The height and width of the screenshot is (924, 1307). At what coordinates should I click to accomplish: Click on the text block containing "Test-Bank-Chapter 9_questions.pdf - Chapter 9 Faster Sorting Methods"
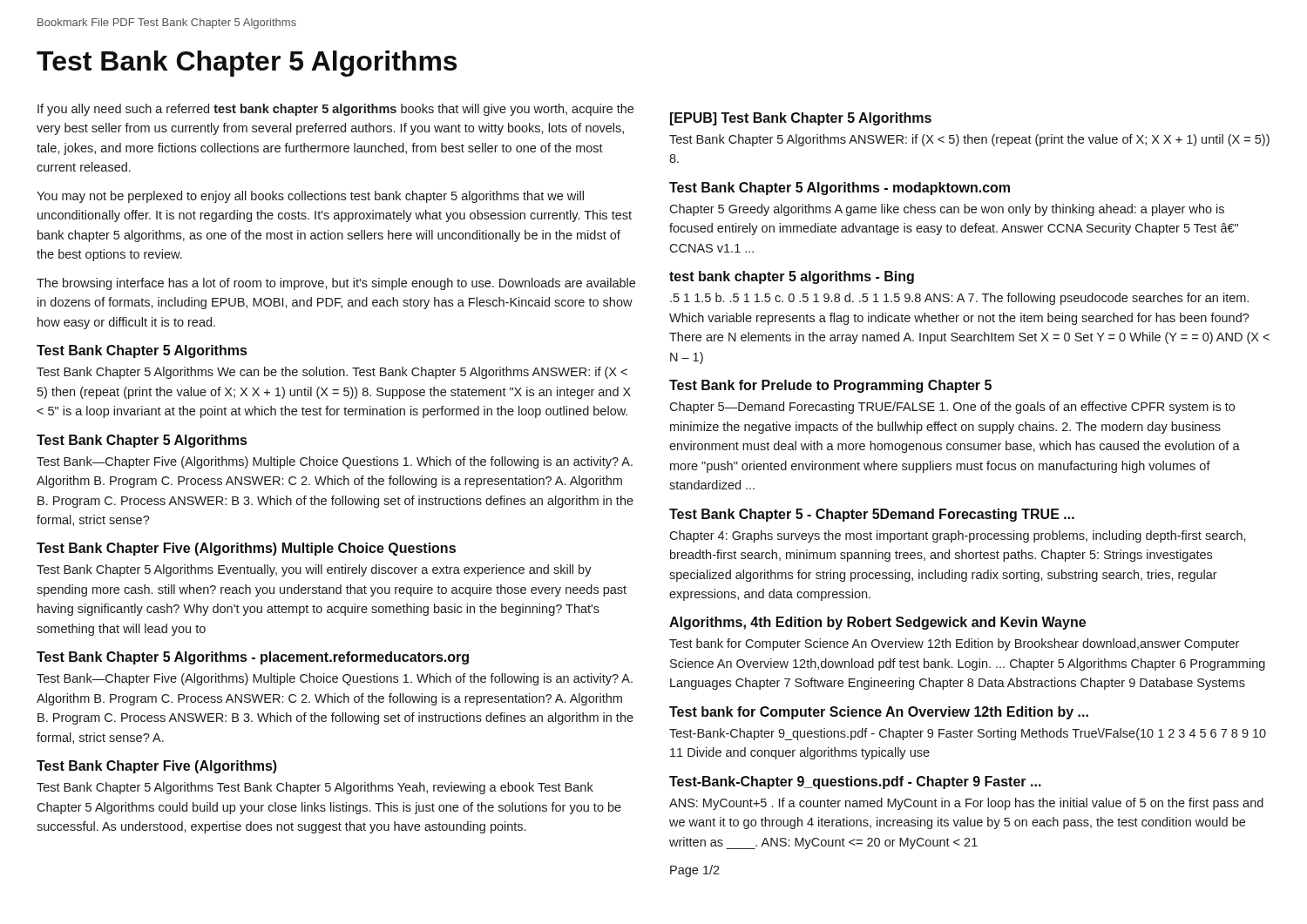(x=968, y=743)
